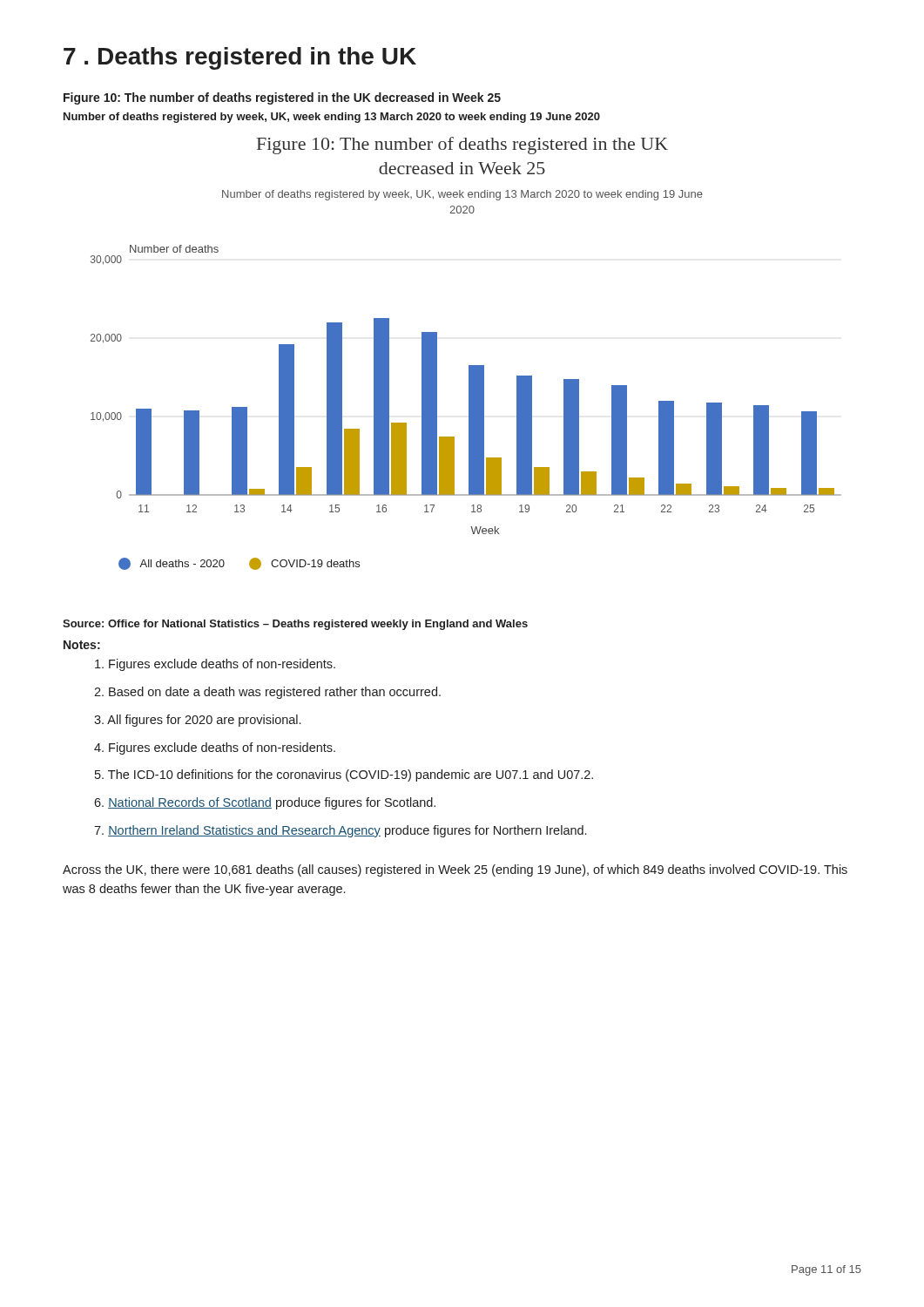Locate the bar chart
This screenshot has height=1307, width=924.
pyautogui.click(x=462, y=351)
